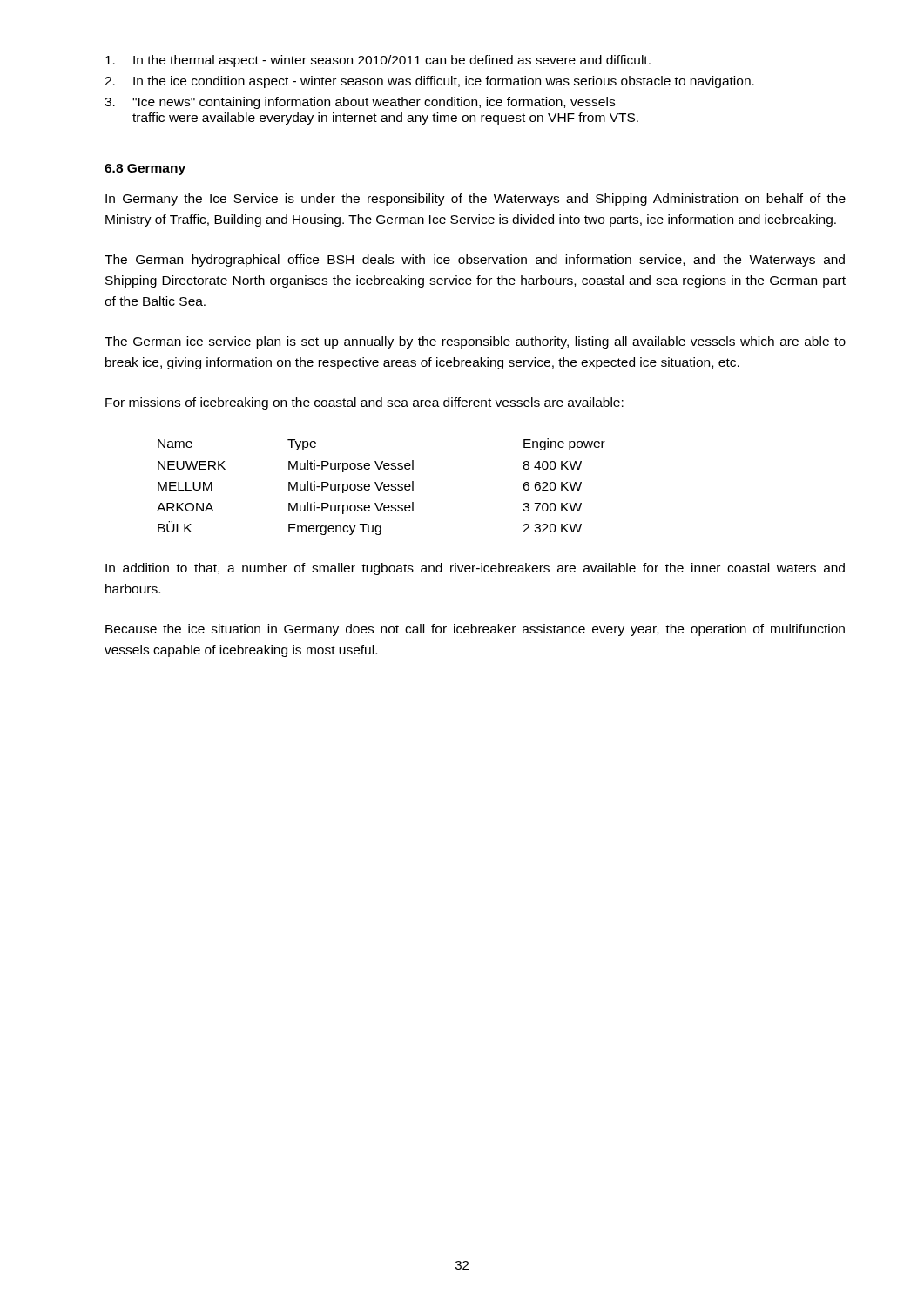Click on the text block that reads "Because the ice situation in"
924x1307 pixels.
[x=475, y=639]
